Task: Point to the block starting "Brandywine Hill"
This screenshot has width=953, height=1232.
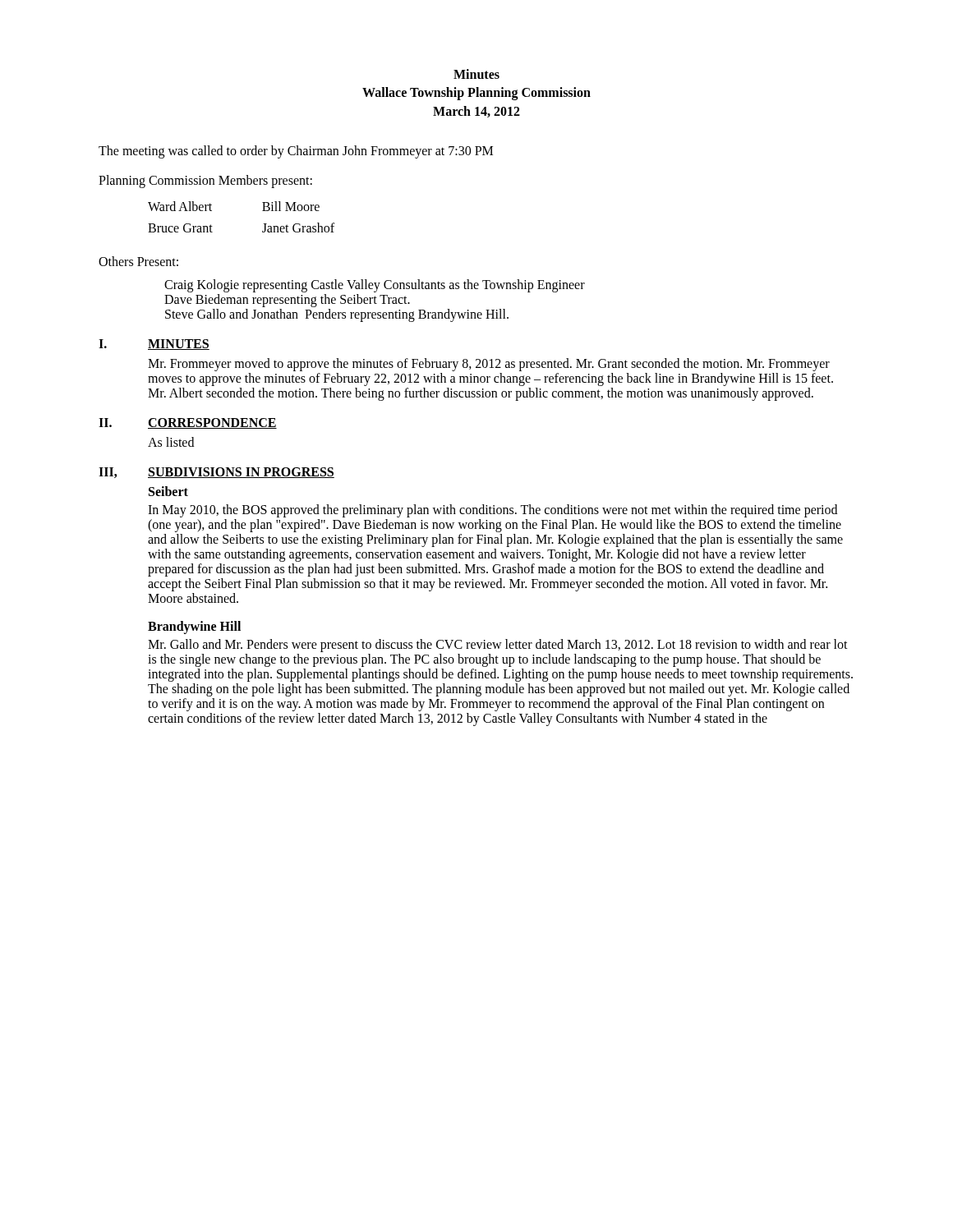Action: [x=194, y=627]
